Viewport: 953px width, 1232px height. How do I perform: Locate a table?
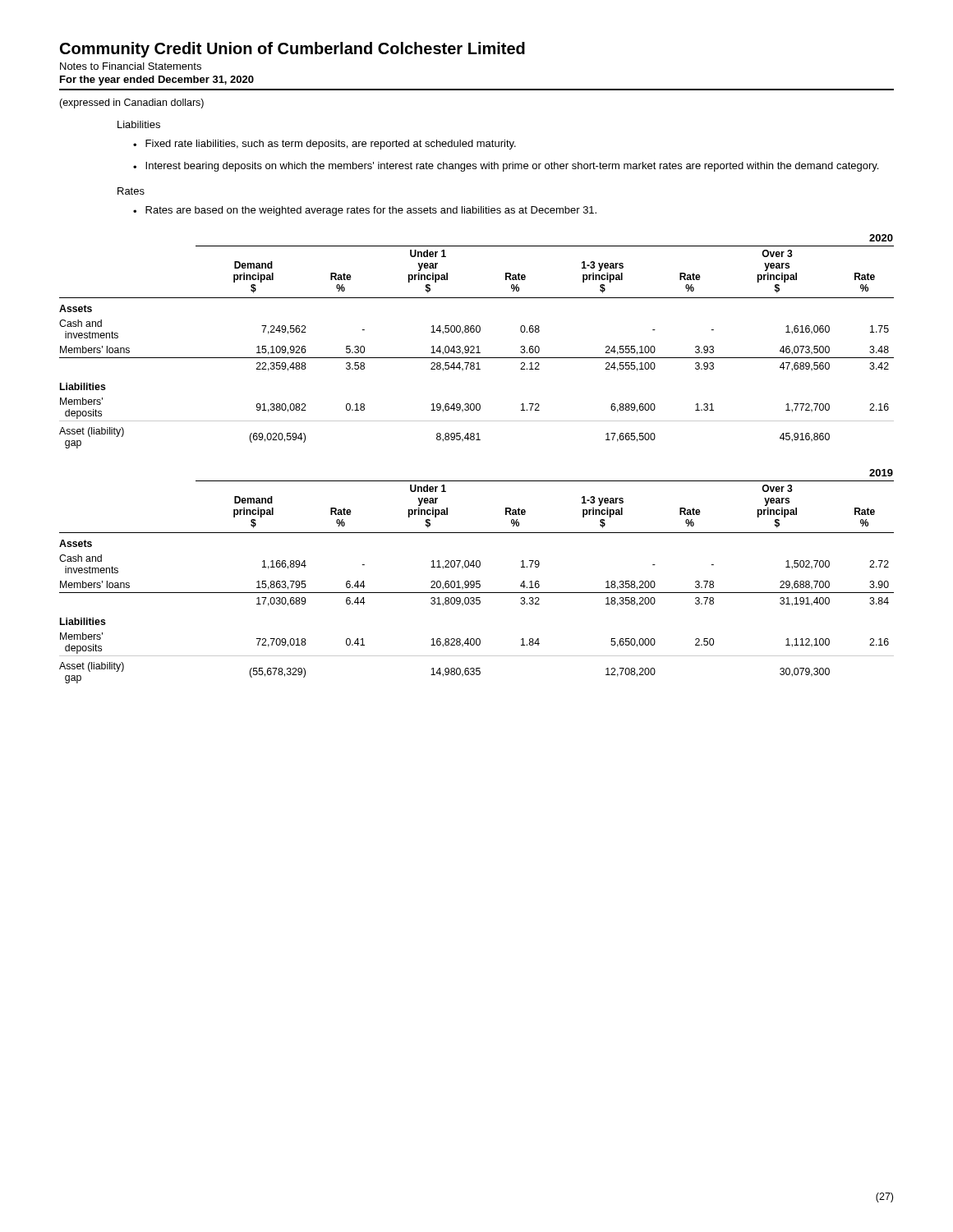476,459
